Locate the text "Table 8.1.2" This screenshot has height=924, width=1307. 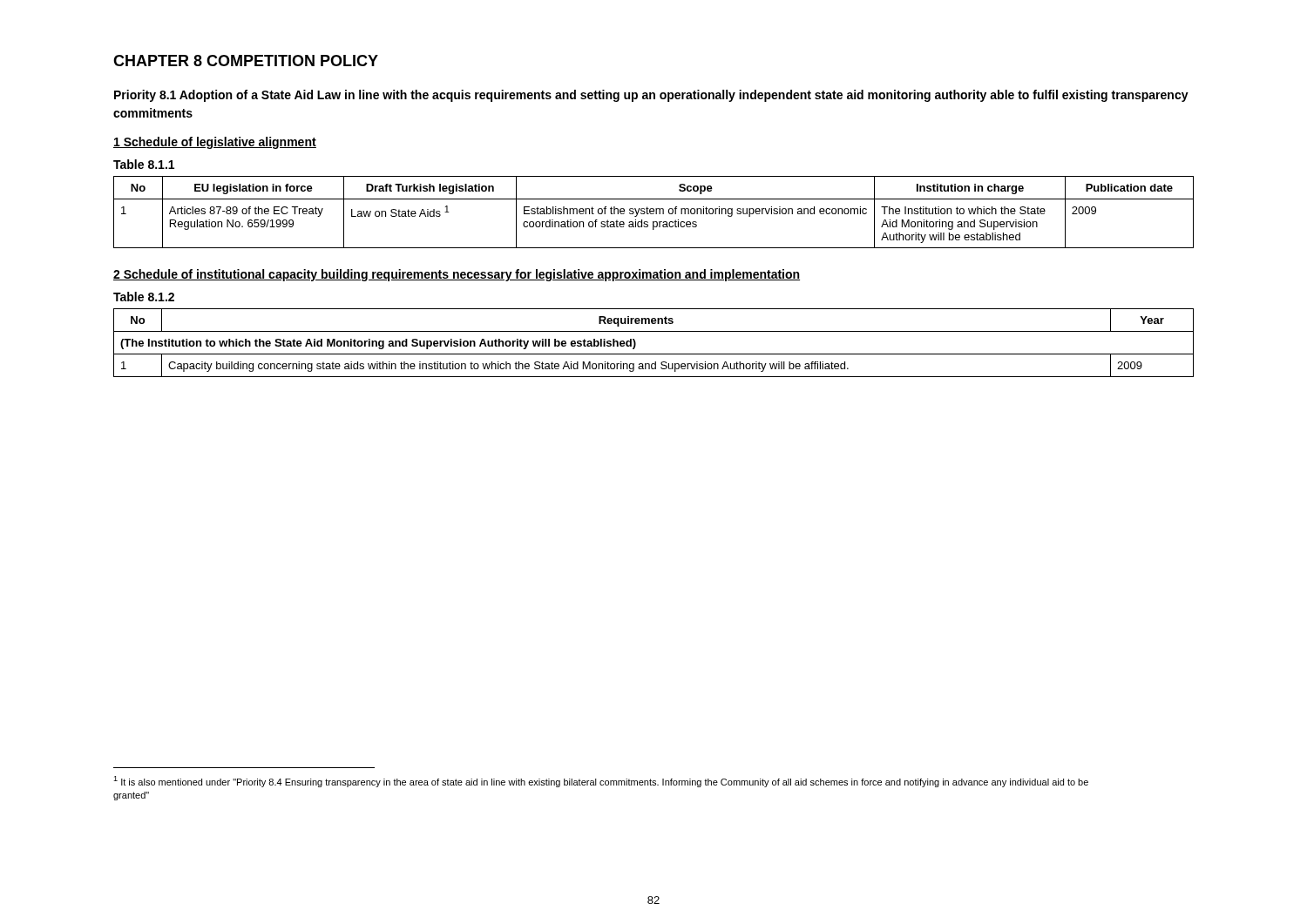click(x=144, y=297)
